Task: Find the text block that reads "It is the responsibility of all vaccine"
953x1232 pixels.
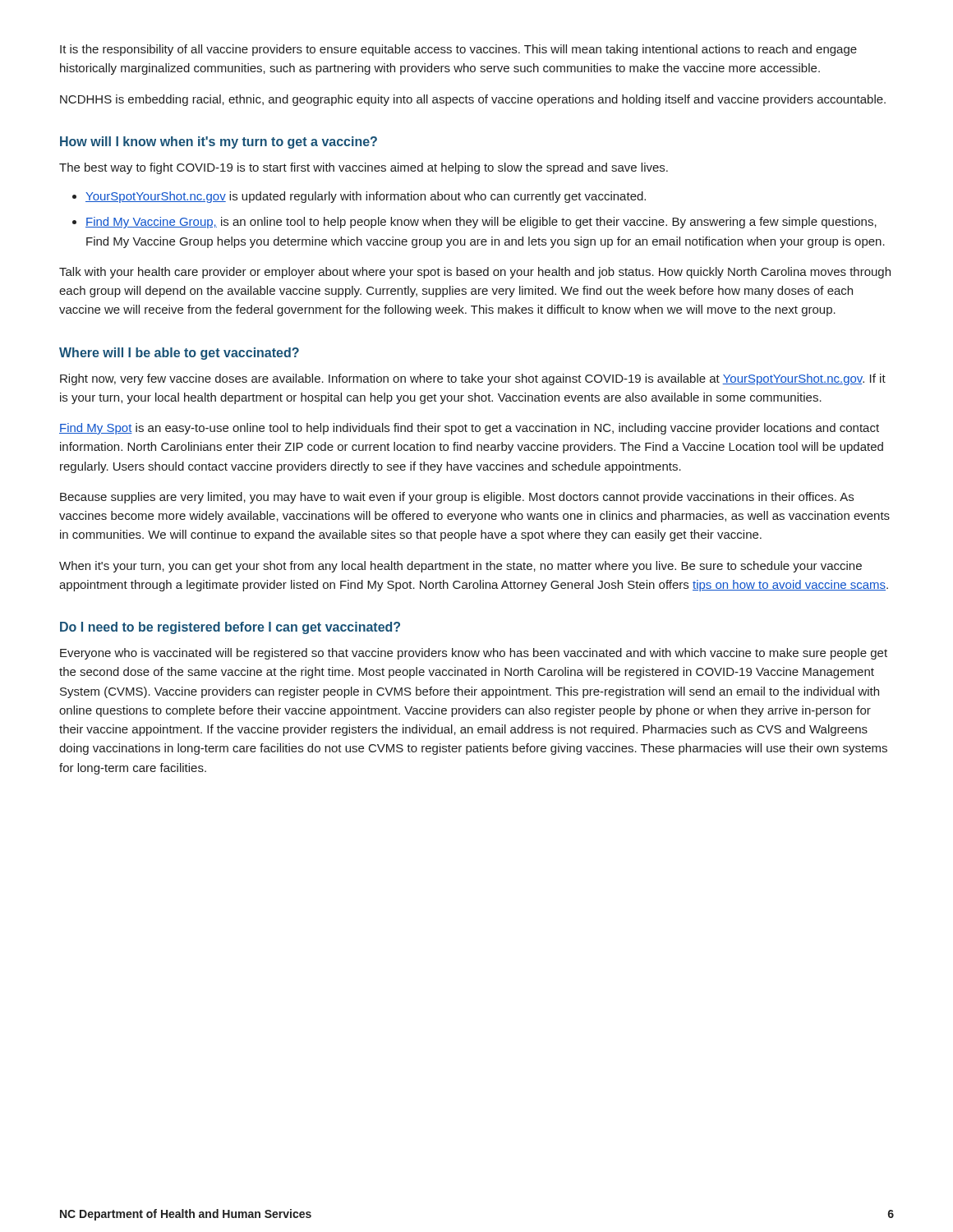Action: 476,59
